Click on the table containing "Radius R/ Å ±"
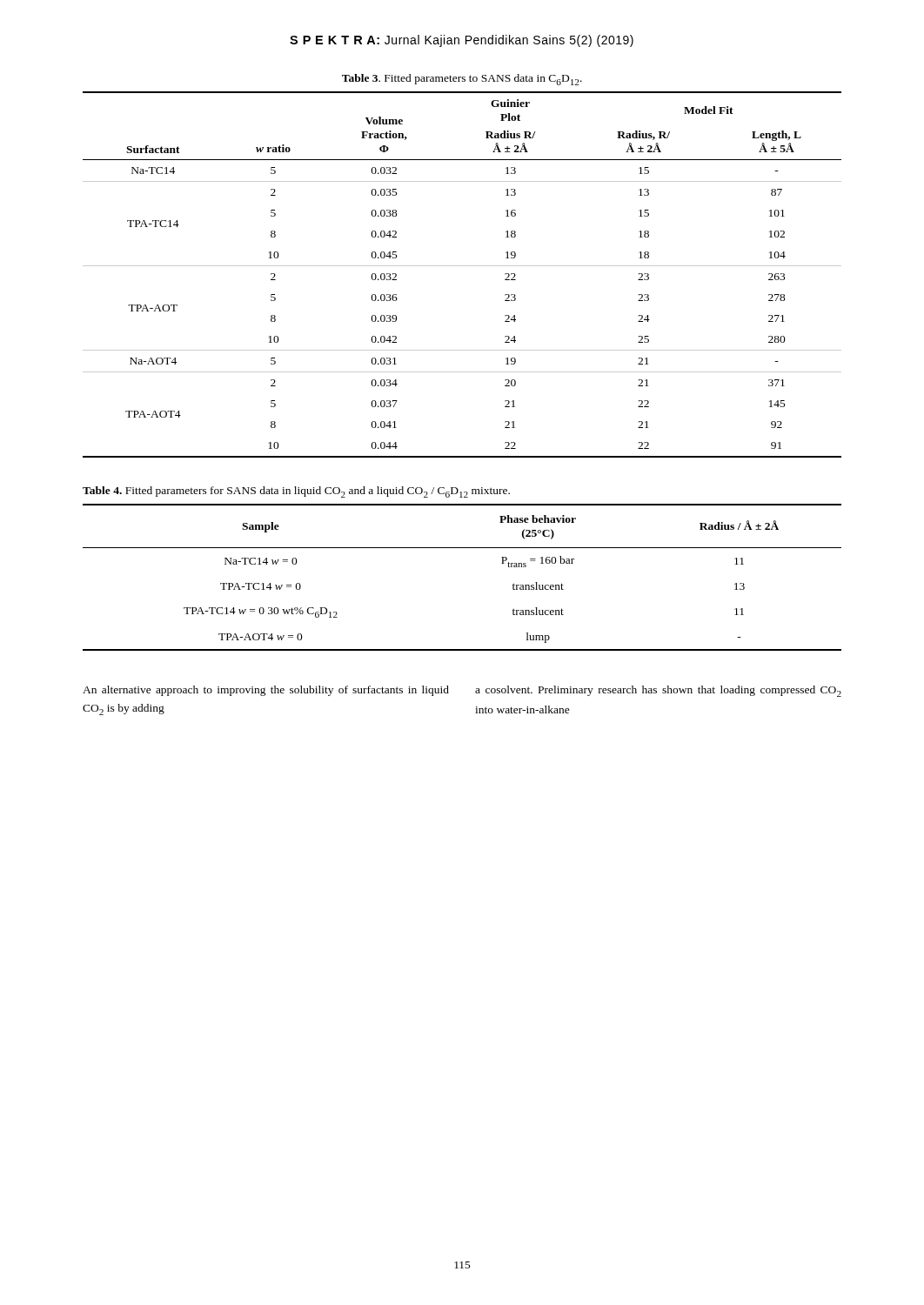This screenshot has width=924, height=1305. (462, 274)
